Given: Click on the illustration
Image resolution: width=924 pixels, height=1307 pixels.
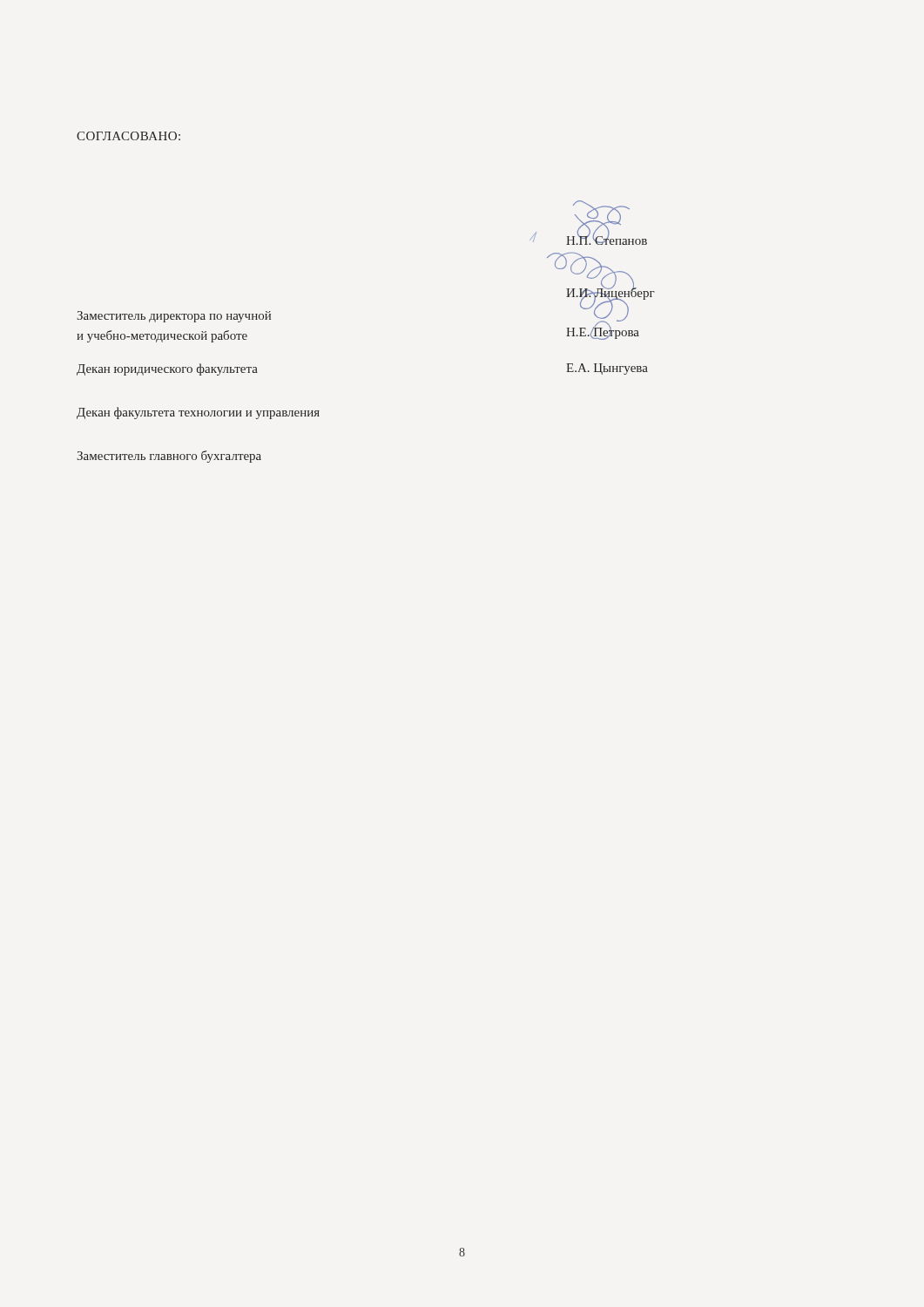Looking at the screenshot, I should (x=617, y=266).
